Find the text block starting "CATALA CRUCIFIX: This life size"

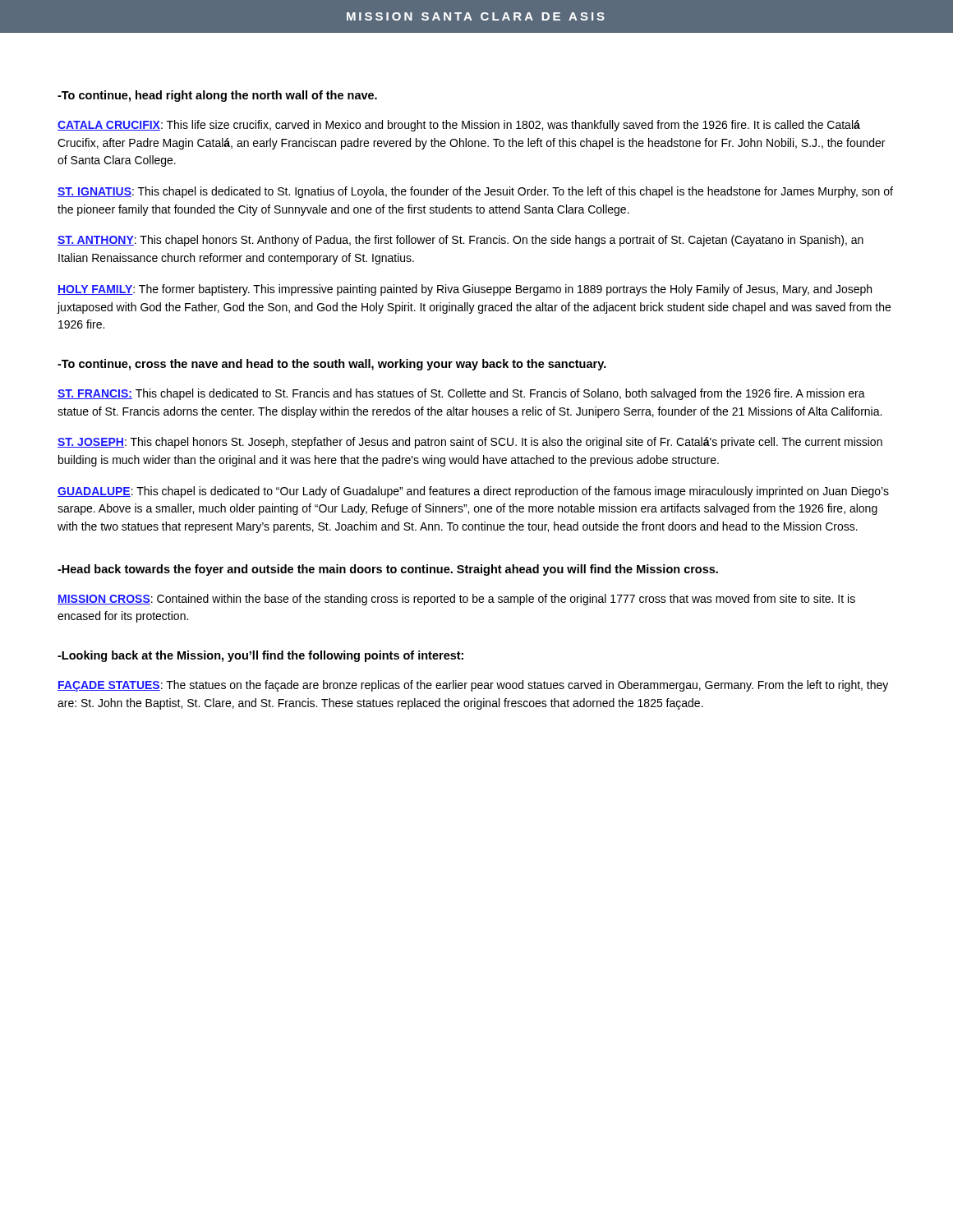[471, 143]
